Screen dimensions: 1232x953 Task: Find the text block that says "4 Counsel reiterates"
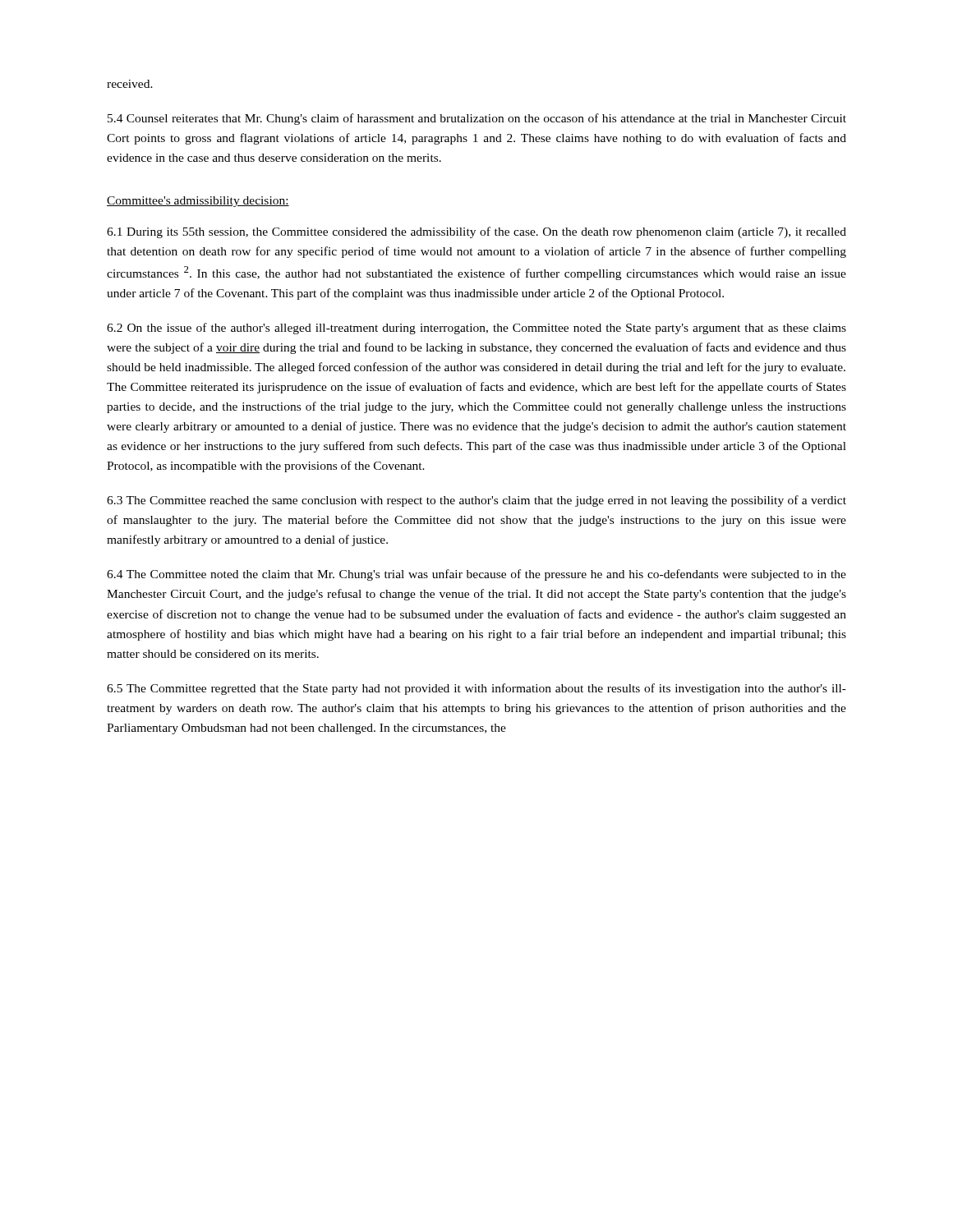[x=476, y=138]
